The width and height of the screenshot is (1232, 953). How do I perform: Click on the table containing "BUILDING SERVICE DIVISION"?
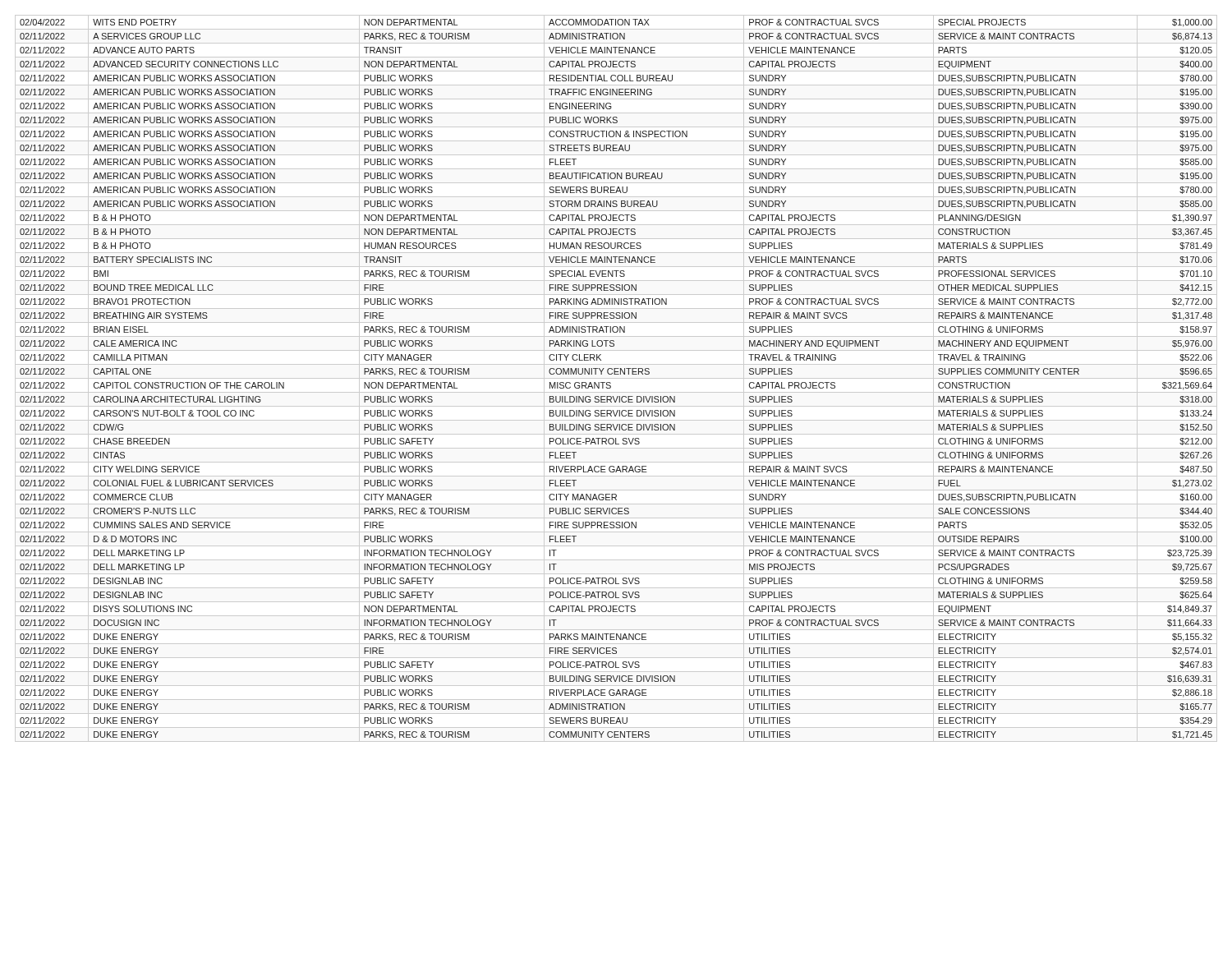click(616, 378)
